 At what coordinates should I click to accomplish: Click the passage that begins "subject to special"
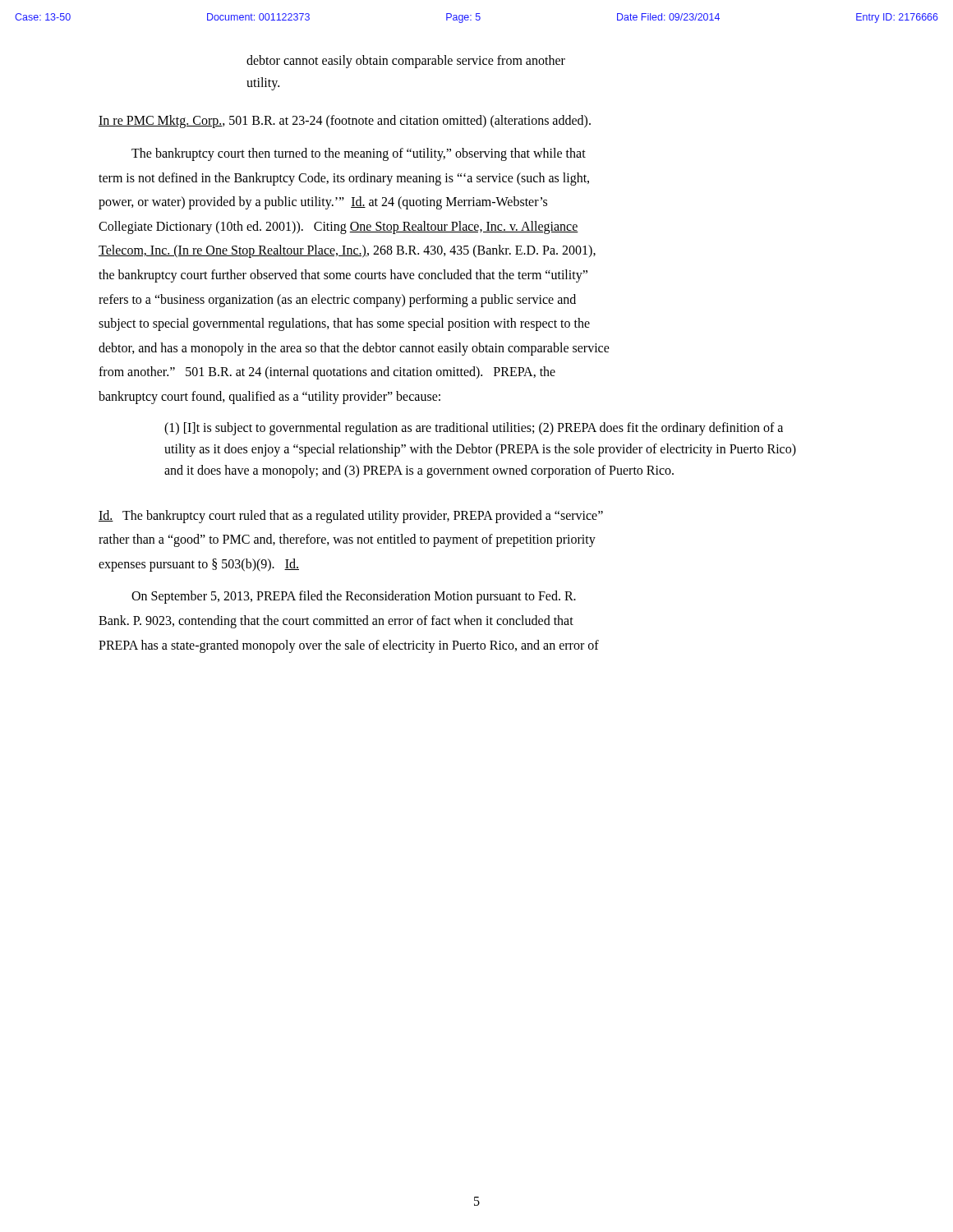point(344,323)
